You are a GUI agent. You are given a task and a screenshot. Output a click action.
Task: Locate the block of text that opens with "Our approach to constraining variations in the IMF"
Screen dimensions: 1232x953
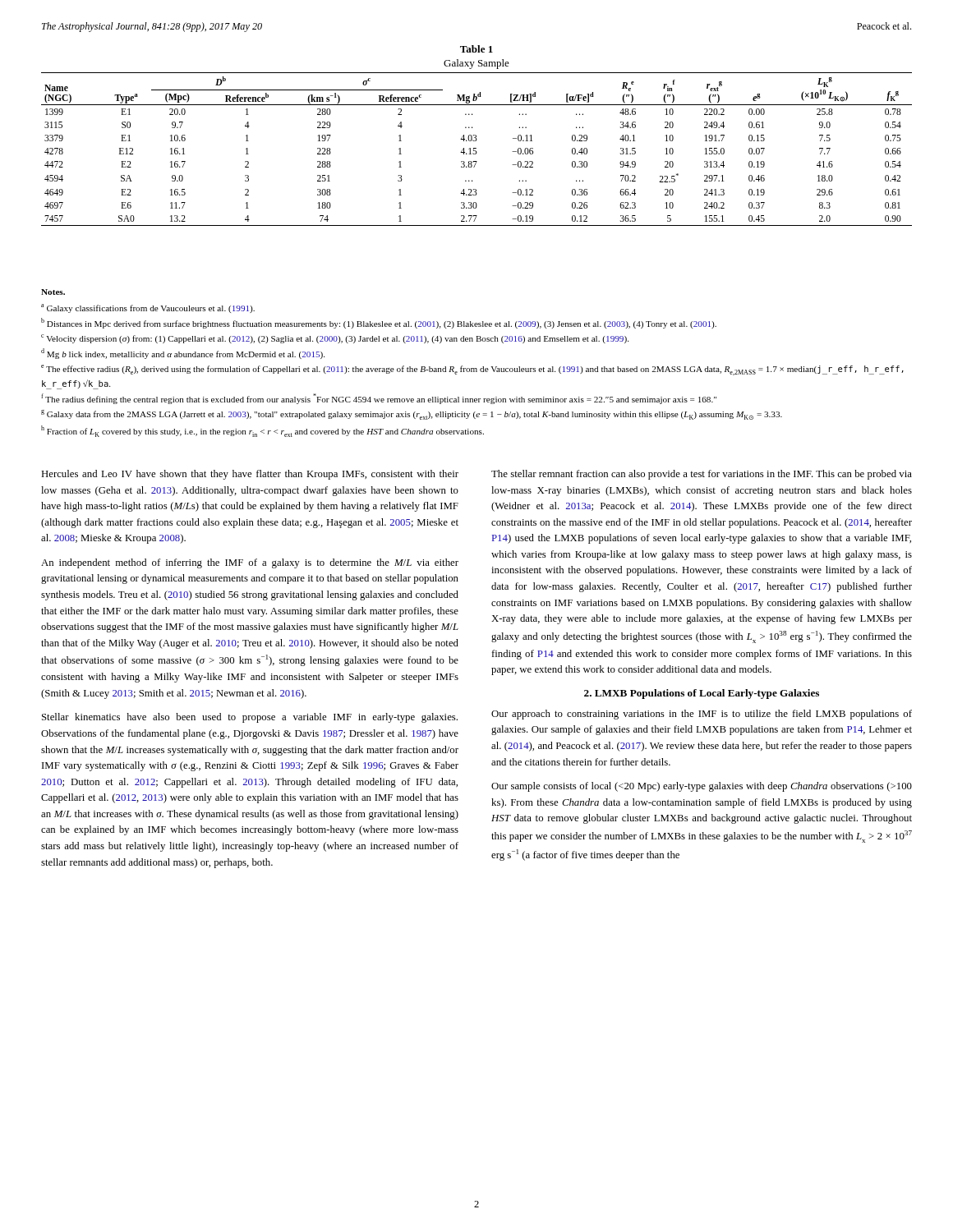click(x=702, y=738)
